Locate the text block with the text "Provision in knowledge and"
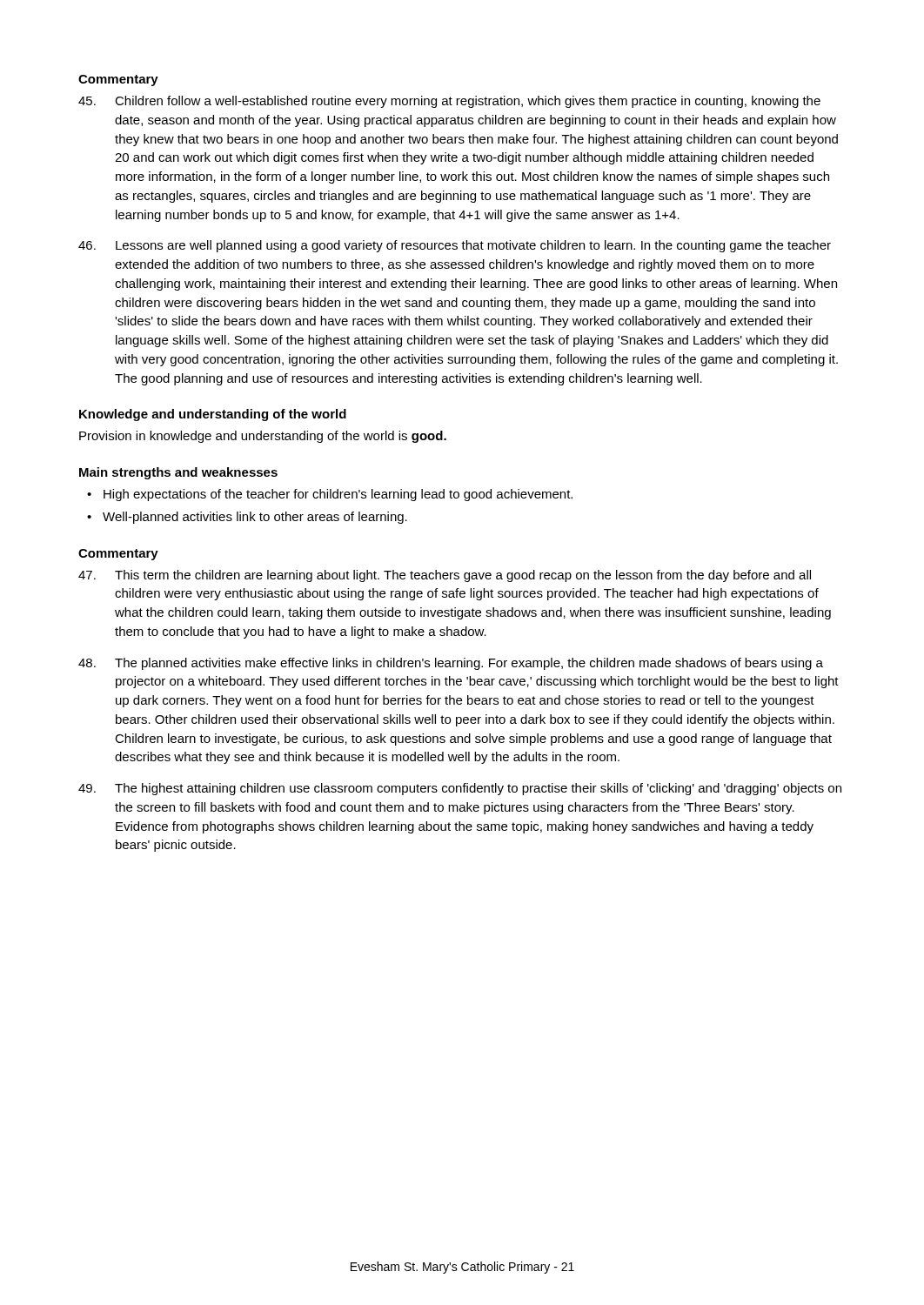924x1305 pixels. [x=263, y=436]
